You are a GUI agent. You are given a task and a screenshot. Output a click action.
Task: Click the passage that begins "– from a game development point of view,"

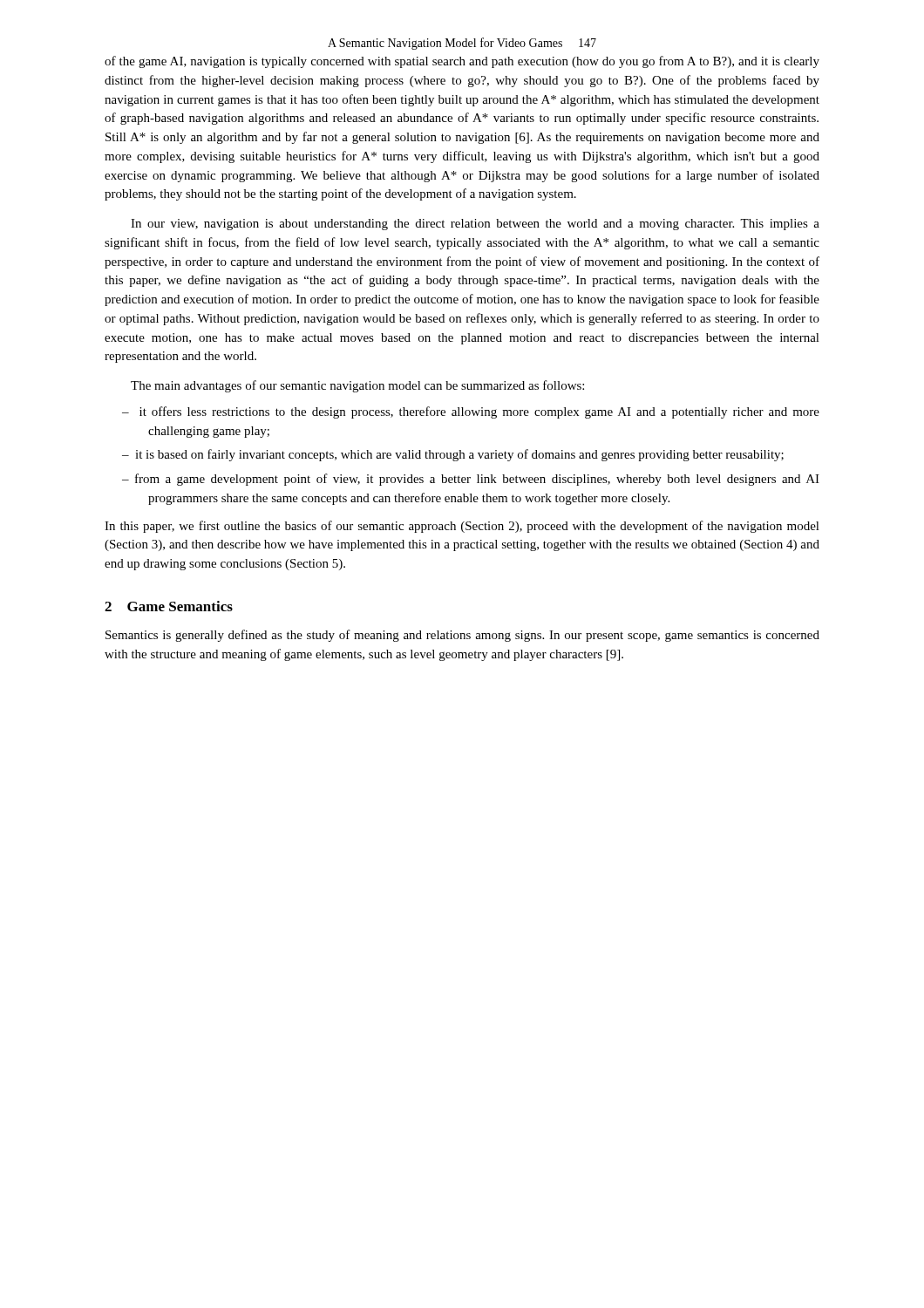pos(471,488)
